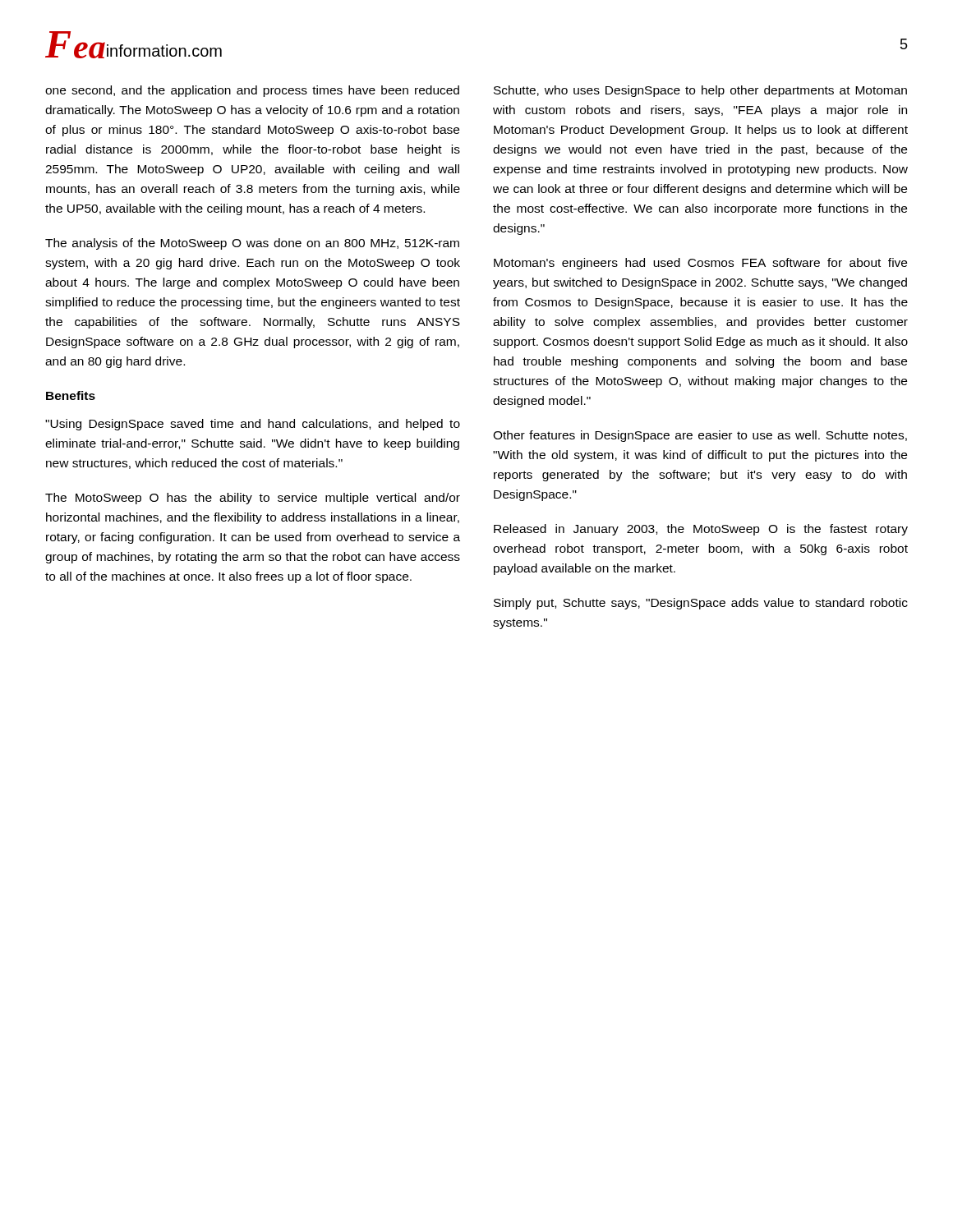This screenshot has height=1232, width=953.
Task: Click on the text block containing "Other features in DesignSpace are easier to use"
Action: tap(700, 465)
